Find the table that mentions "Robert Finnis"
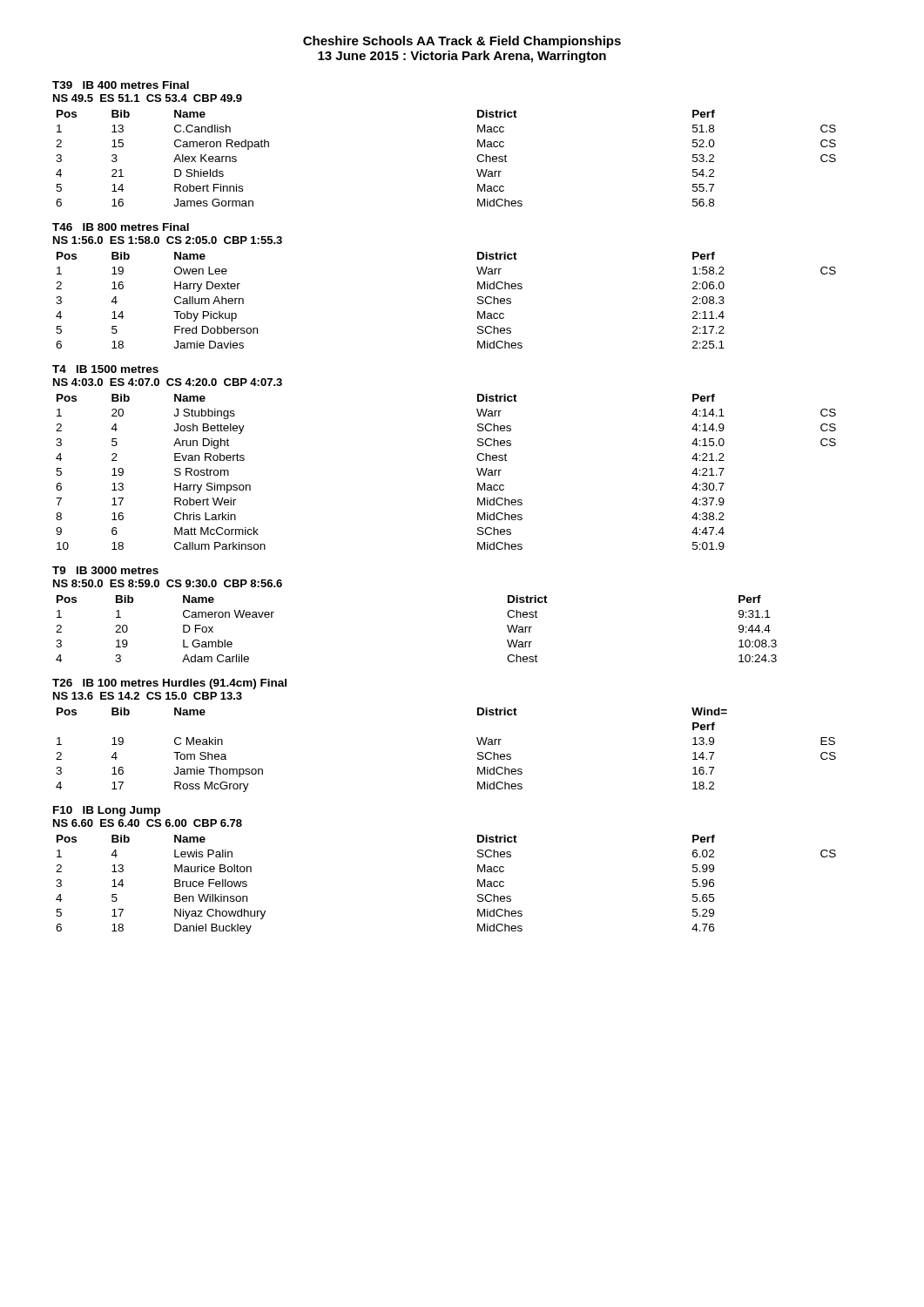This screenshot has width=924, height=1307. click(x=462, y=158)
